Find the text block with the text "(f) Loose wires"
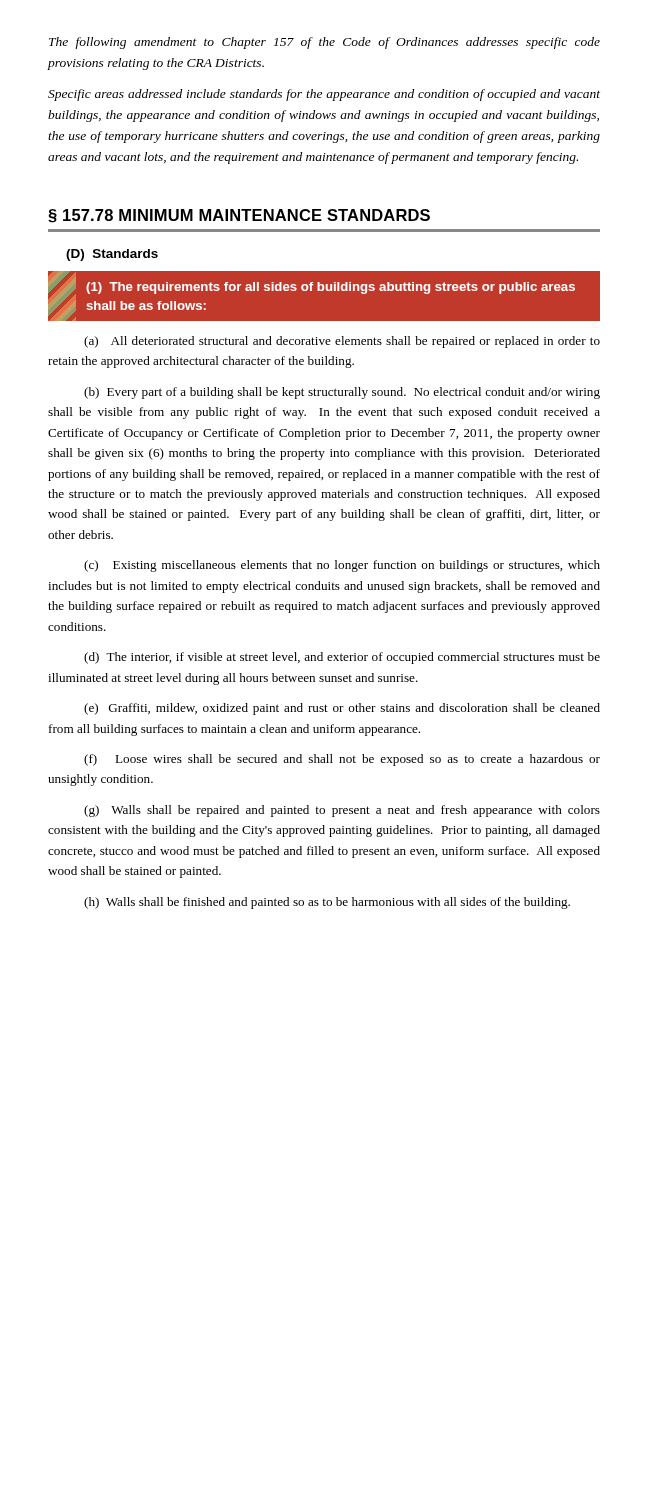648x1500 pixels. pos(324,769)
